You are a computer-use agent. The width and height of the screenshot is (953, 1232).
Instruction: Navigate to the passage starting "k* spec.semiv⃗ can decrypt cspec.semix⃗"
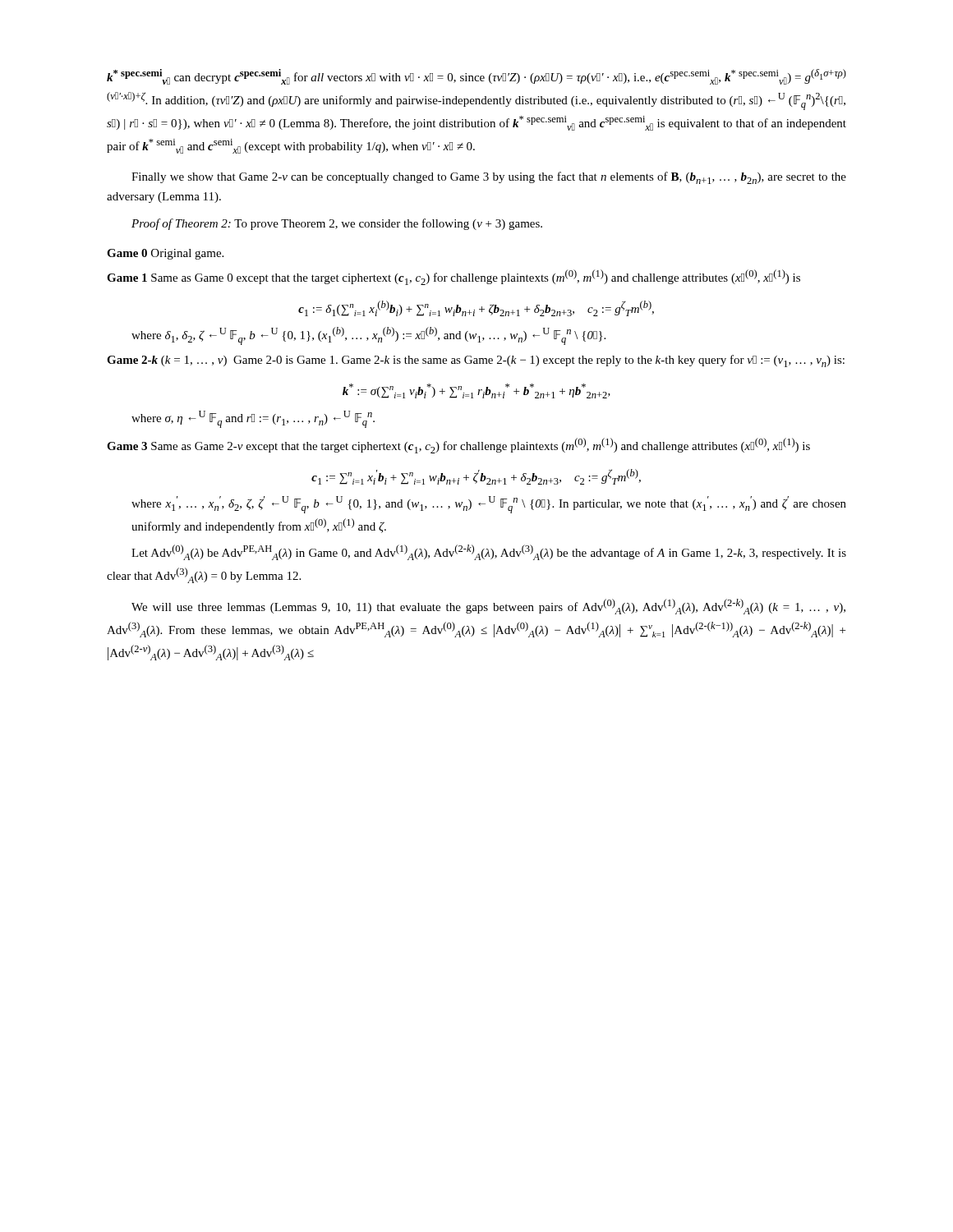pos(476,112)
